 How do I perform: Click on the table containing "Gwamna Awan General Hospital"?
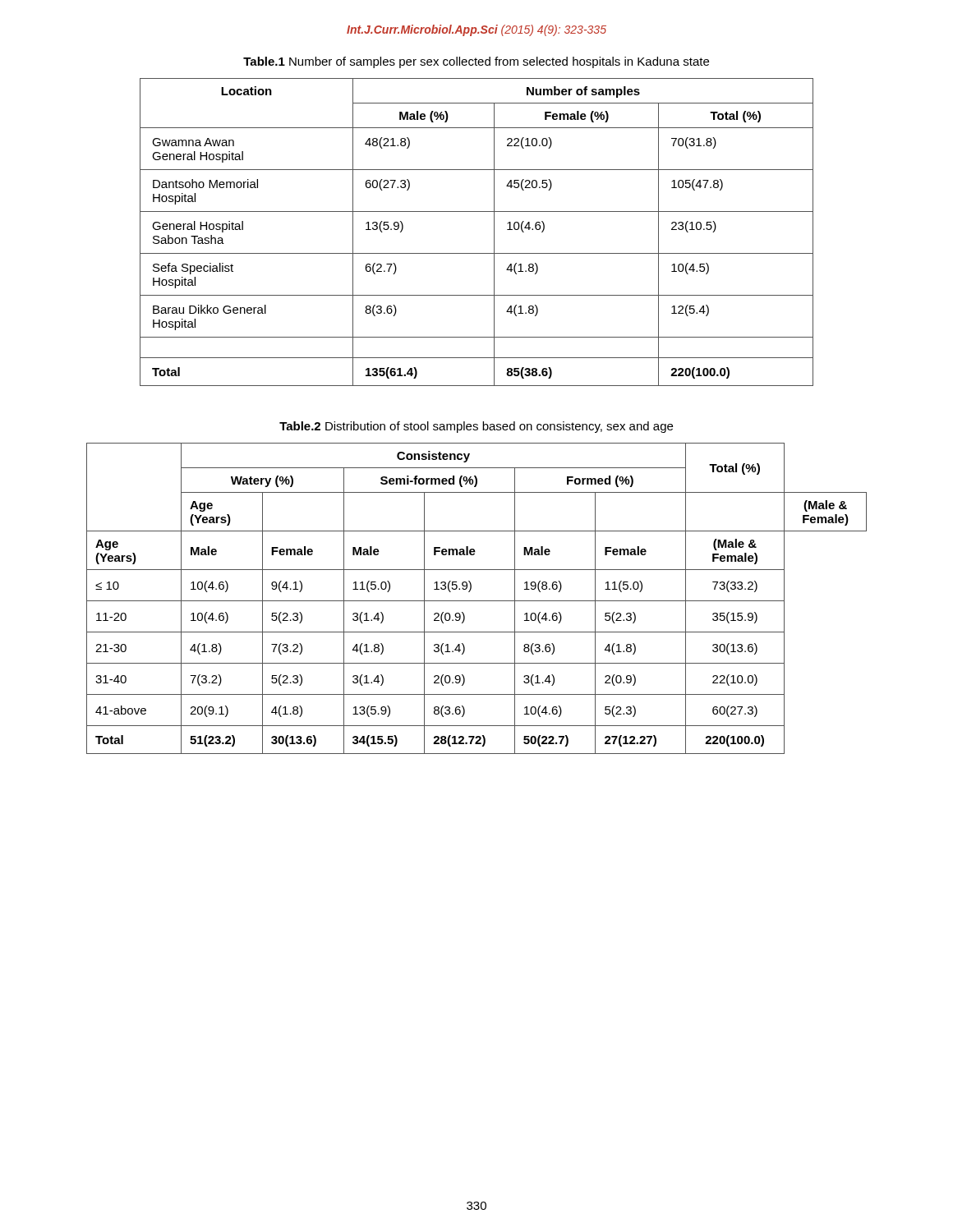coord(476,232)
